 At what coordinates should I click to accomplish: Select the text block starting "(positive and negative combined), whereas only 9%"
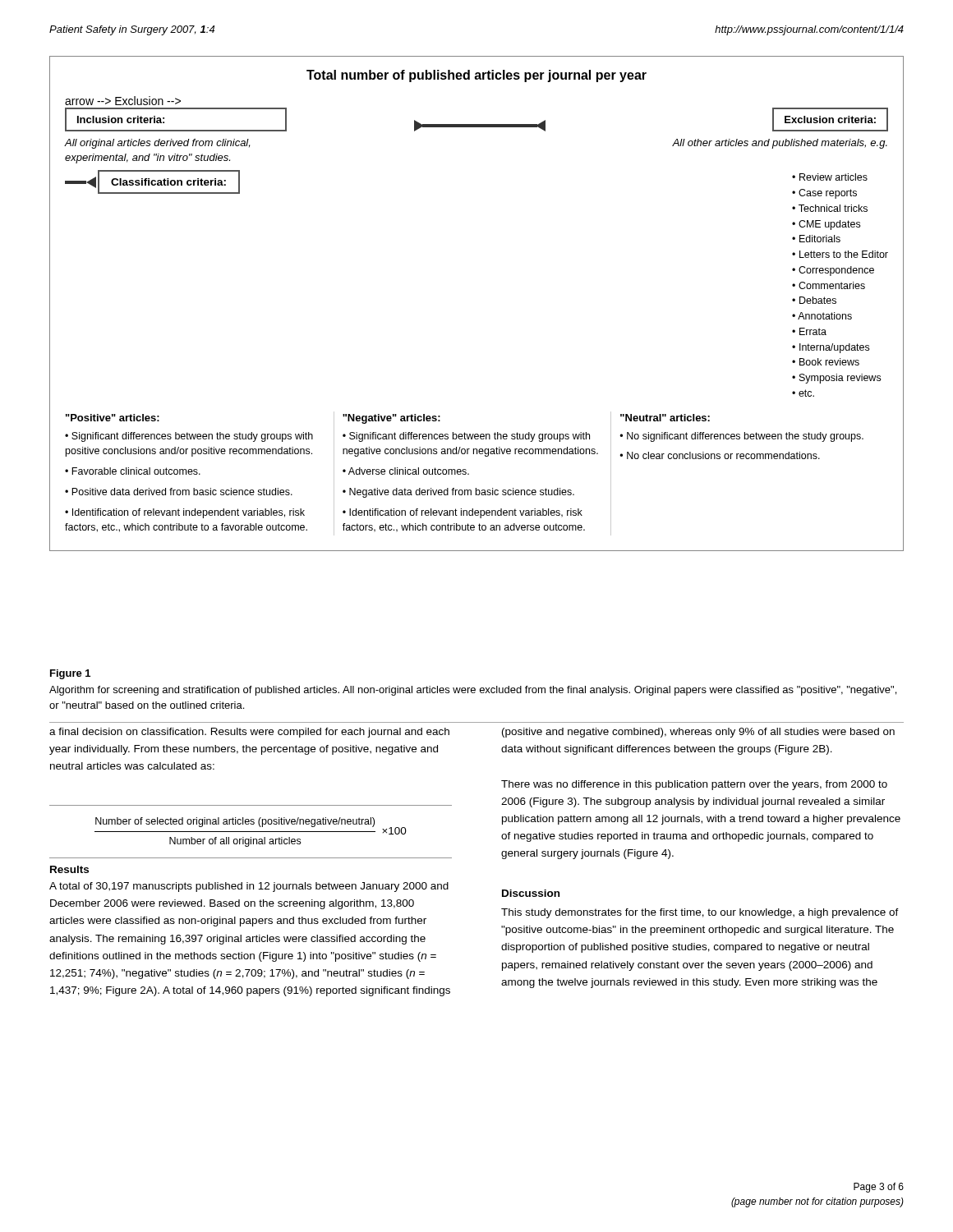pyautogui.click(x=701, y=792)
